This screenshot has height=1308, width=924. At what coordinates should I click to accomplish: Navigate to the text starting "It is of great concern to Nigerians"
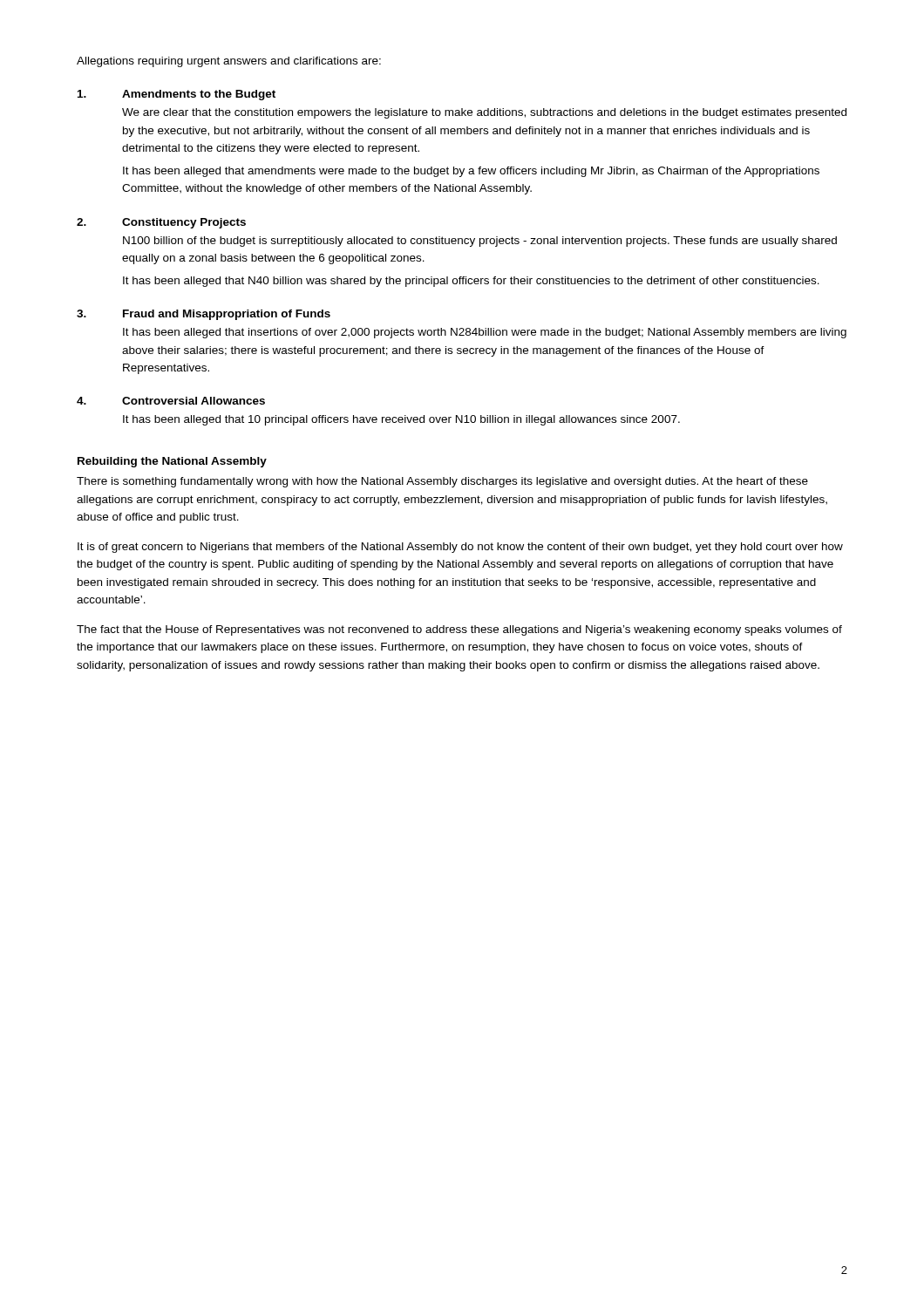460,573
